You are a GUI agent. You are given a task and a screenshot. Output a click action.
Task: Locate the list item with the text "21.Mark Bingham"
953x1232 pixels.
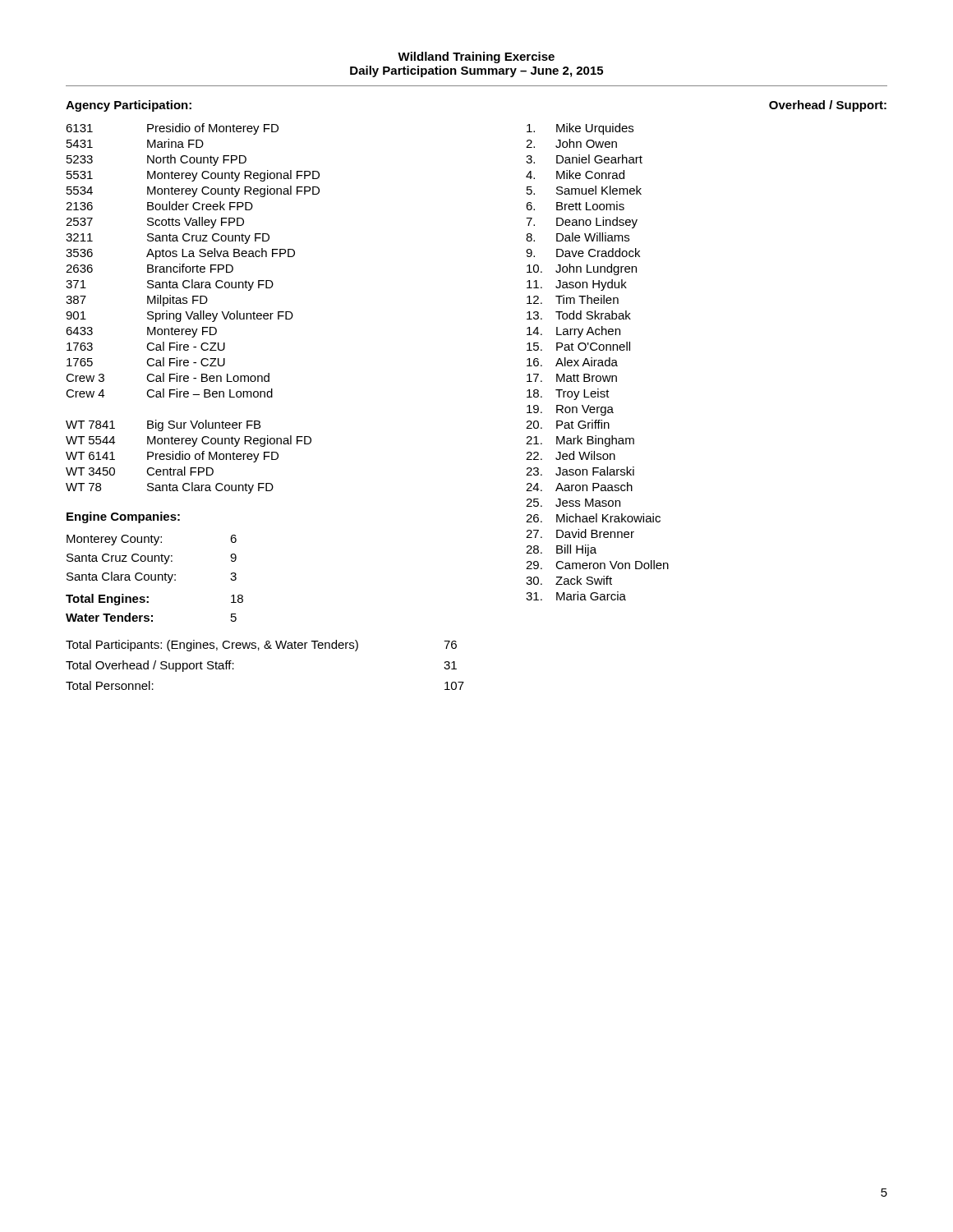[x=580, y=441]
